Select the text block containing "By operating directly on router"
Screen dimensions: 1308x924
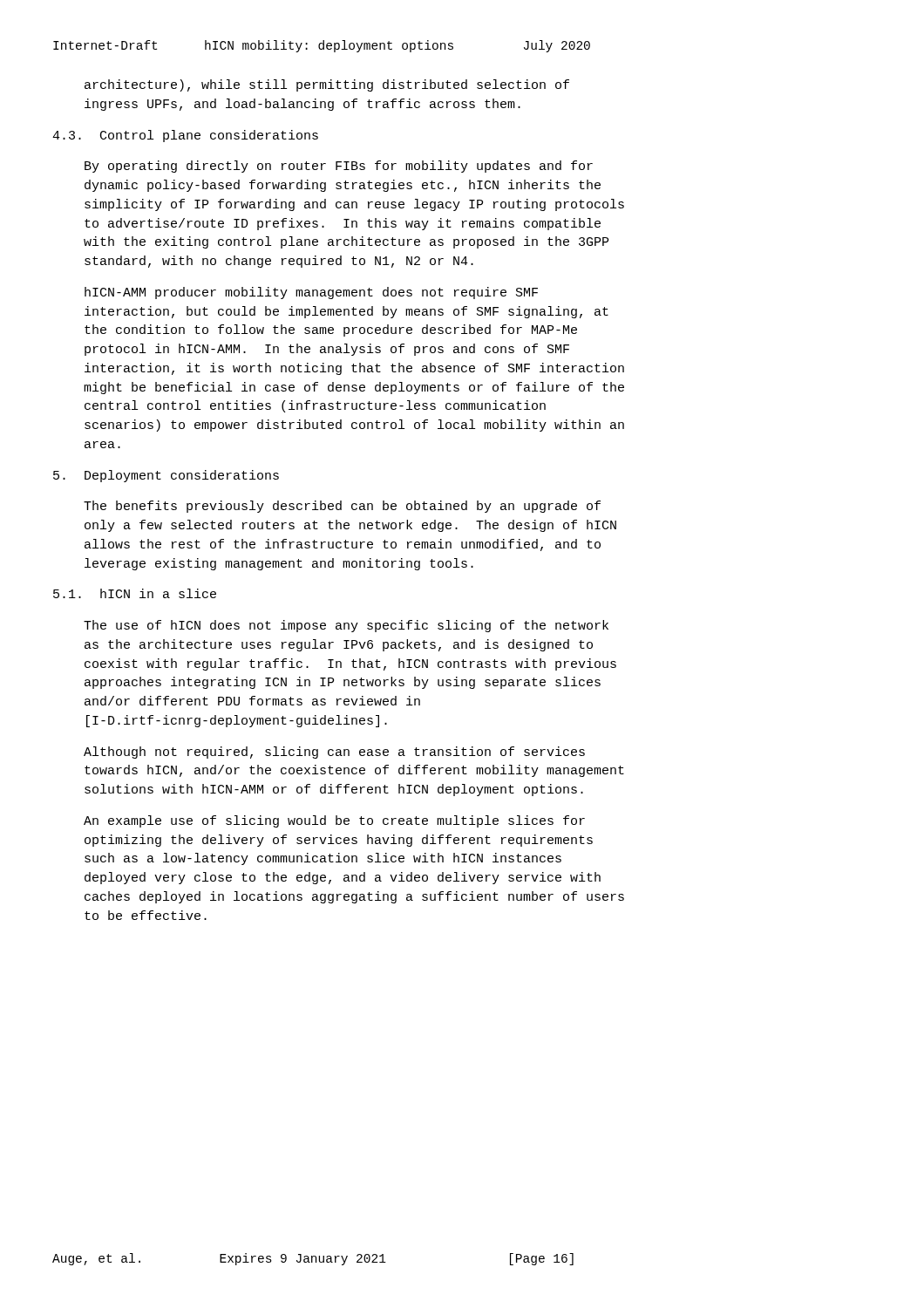pos(354,215)
